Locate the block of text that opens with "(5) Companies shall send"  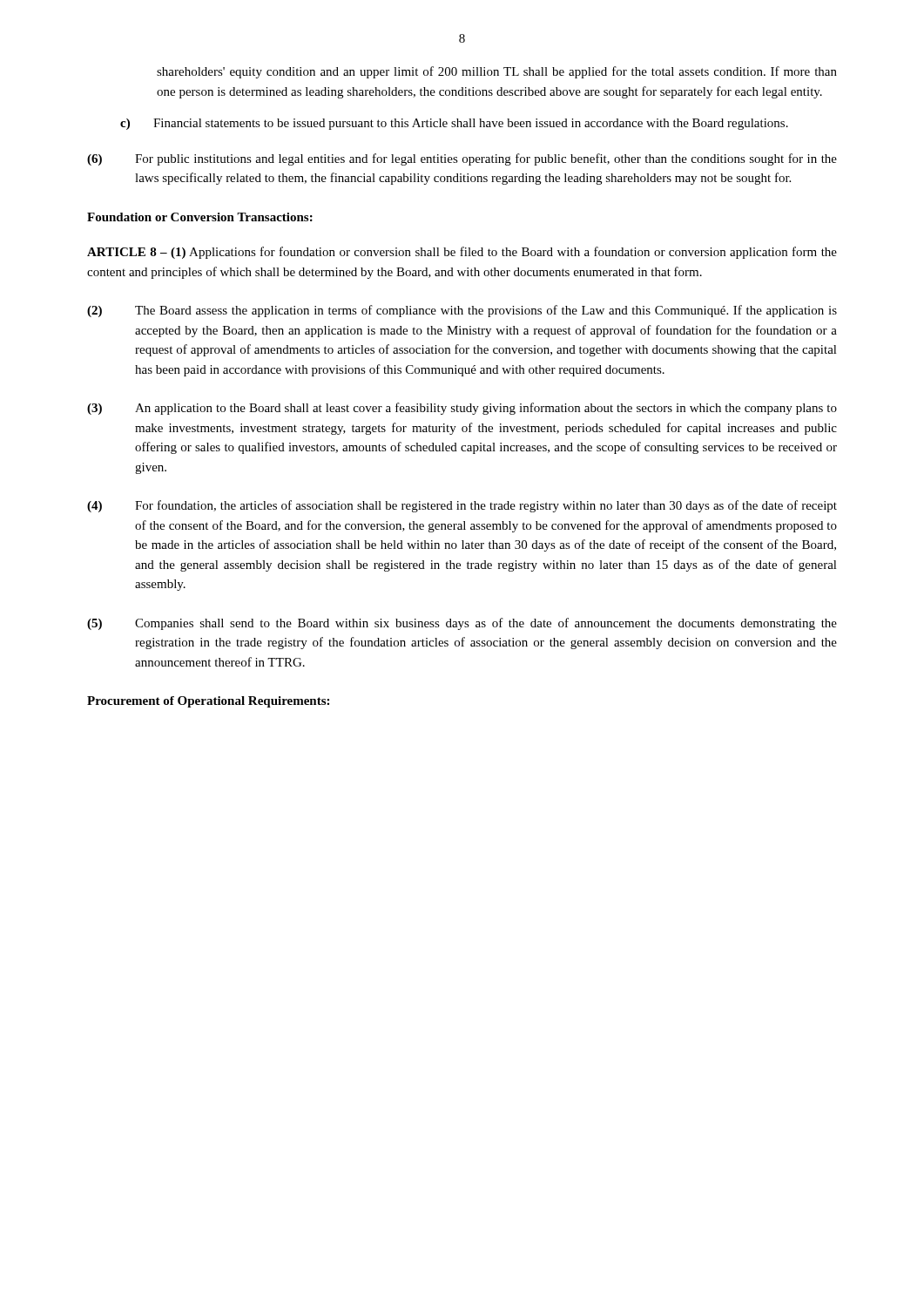tap(462, 642)
